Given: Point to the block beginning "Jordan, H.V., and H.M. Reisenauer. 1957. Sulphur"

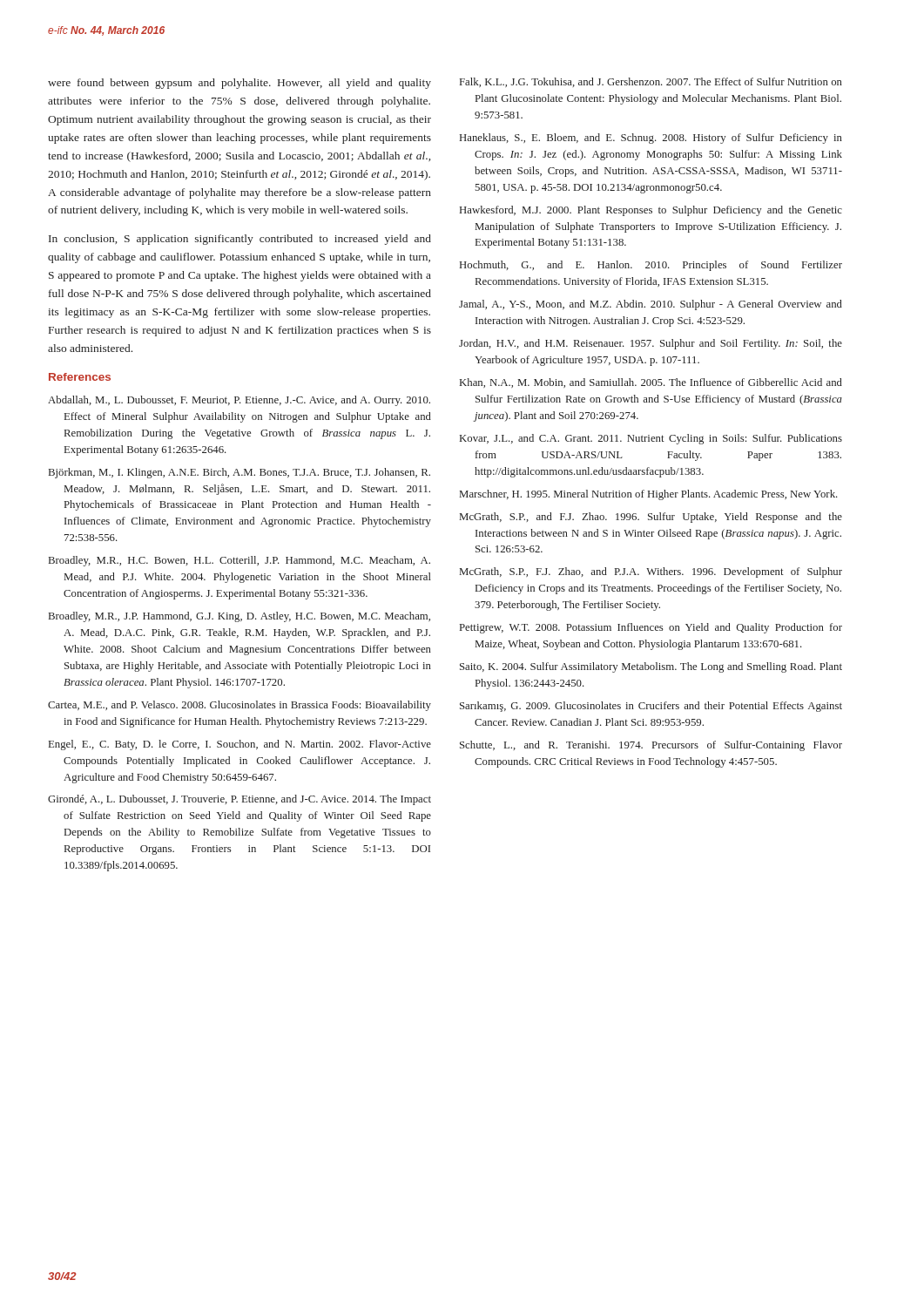Looking at the screenshot, I should (x=651, y=352).
